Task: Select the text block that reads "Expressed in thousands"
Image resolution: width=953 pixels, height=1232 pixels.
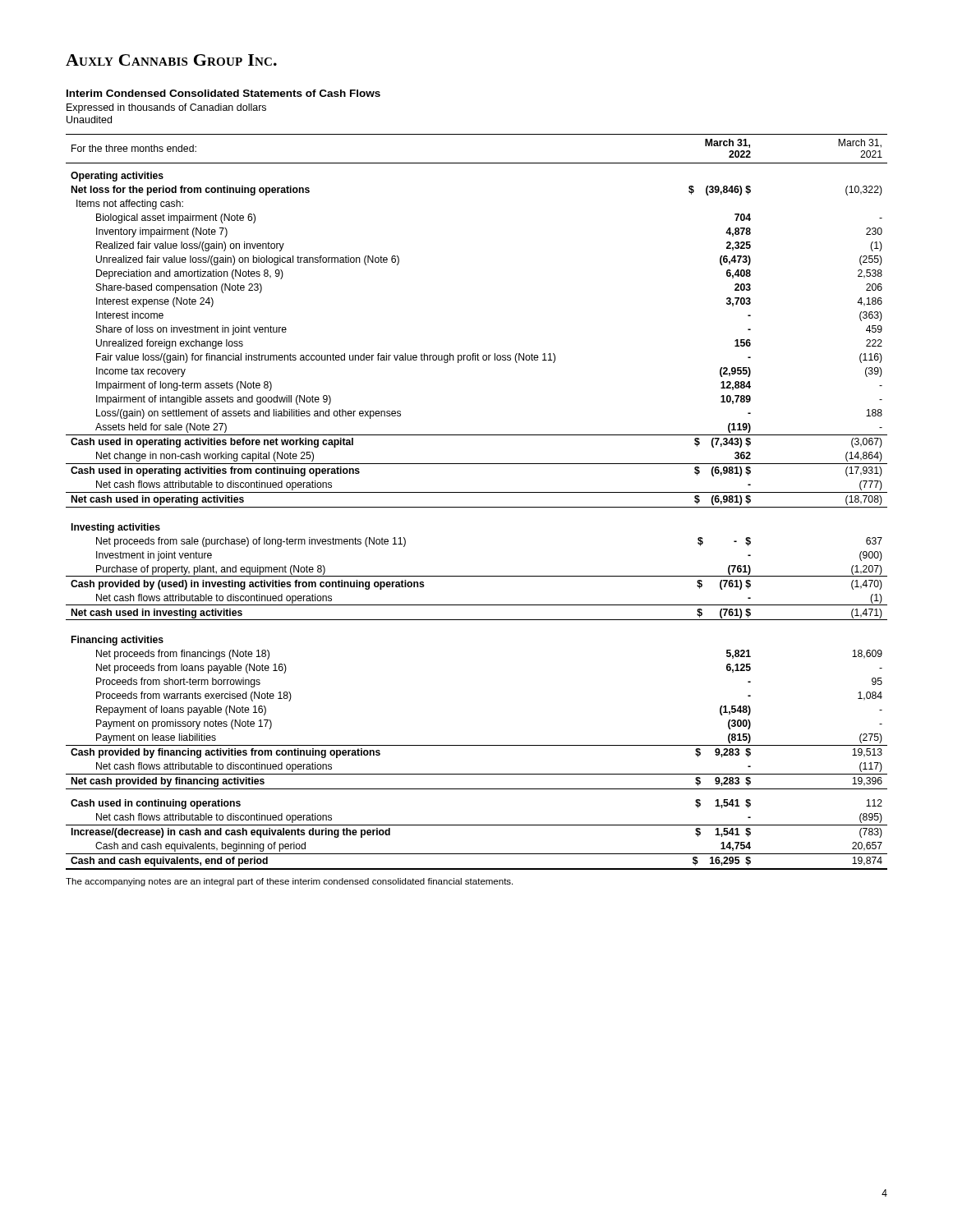Action: tap(166, 108)
